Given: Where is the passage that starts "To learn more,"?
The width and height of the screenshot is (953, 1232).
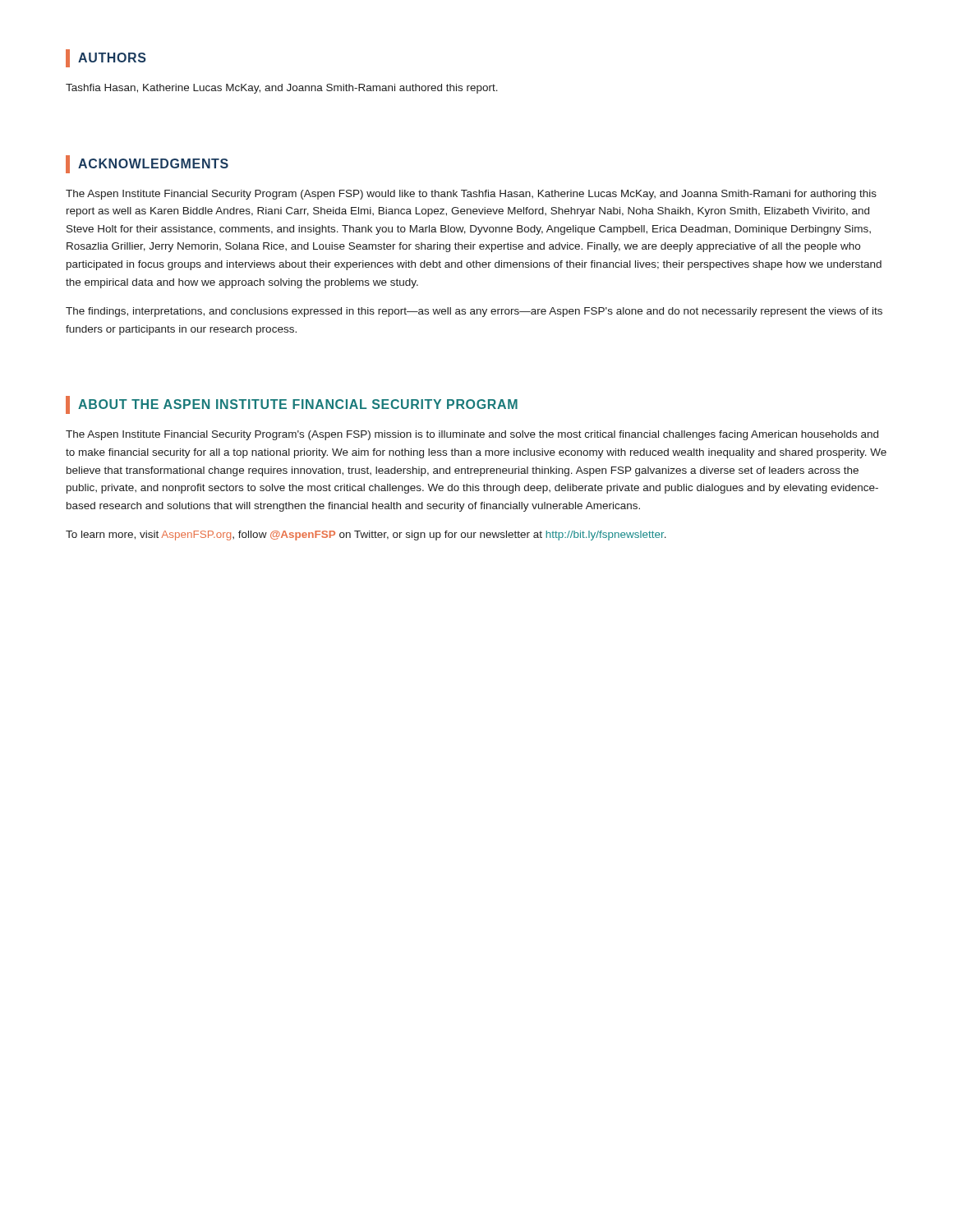Looking at the screenshot, I should tap(366, 535).
